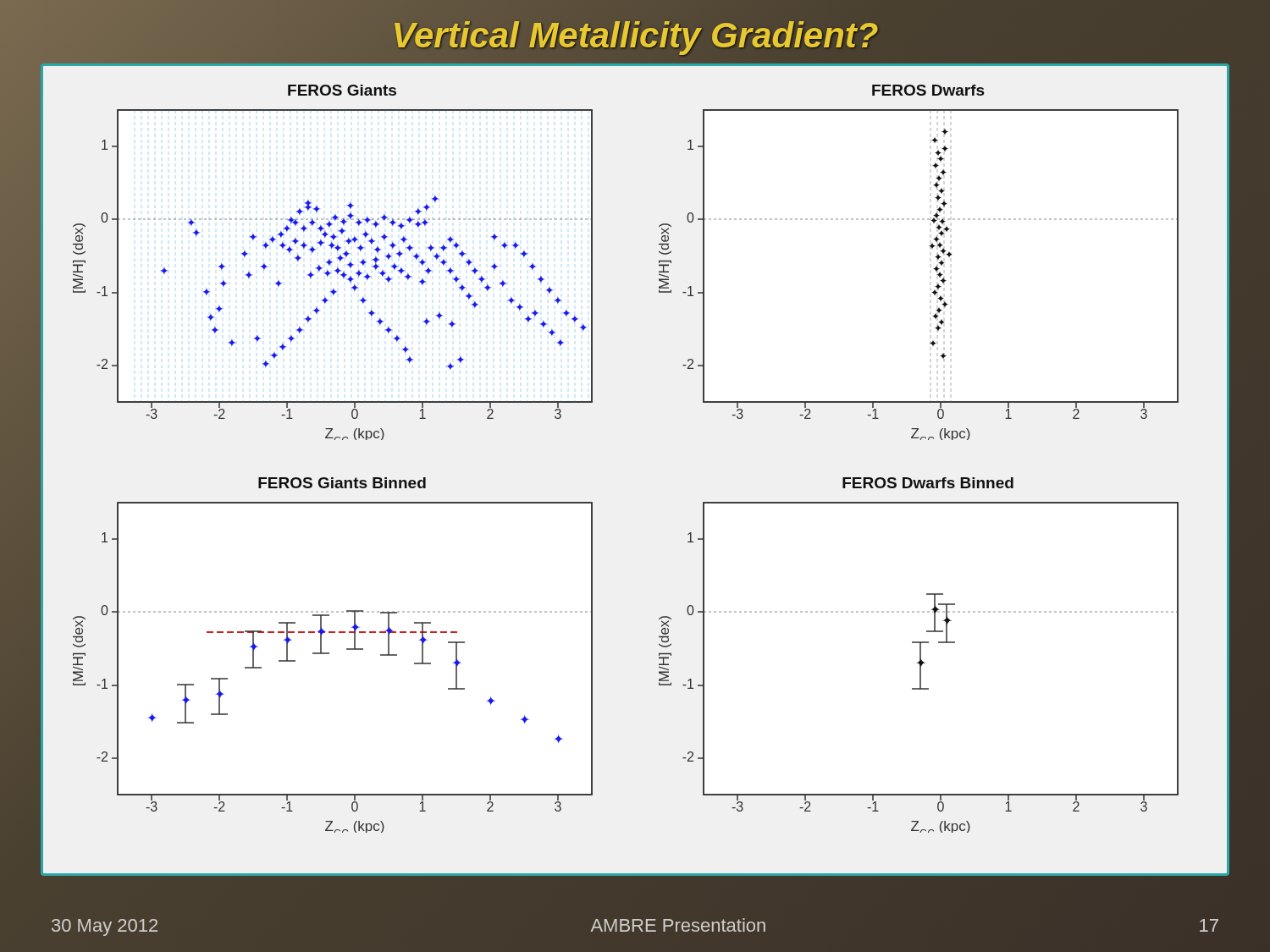1270x952 pixels.
Task: Where does it say "Vertical Metallicity Gradient?"?
Action: tap(635, 35)
